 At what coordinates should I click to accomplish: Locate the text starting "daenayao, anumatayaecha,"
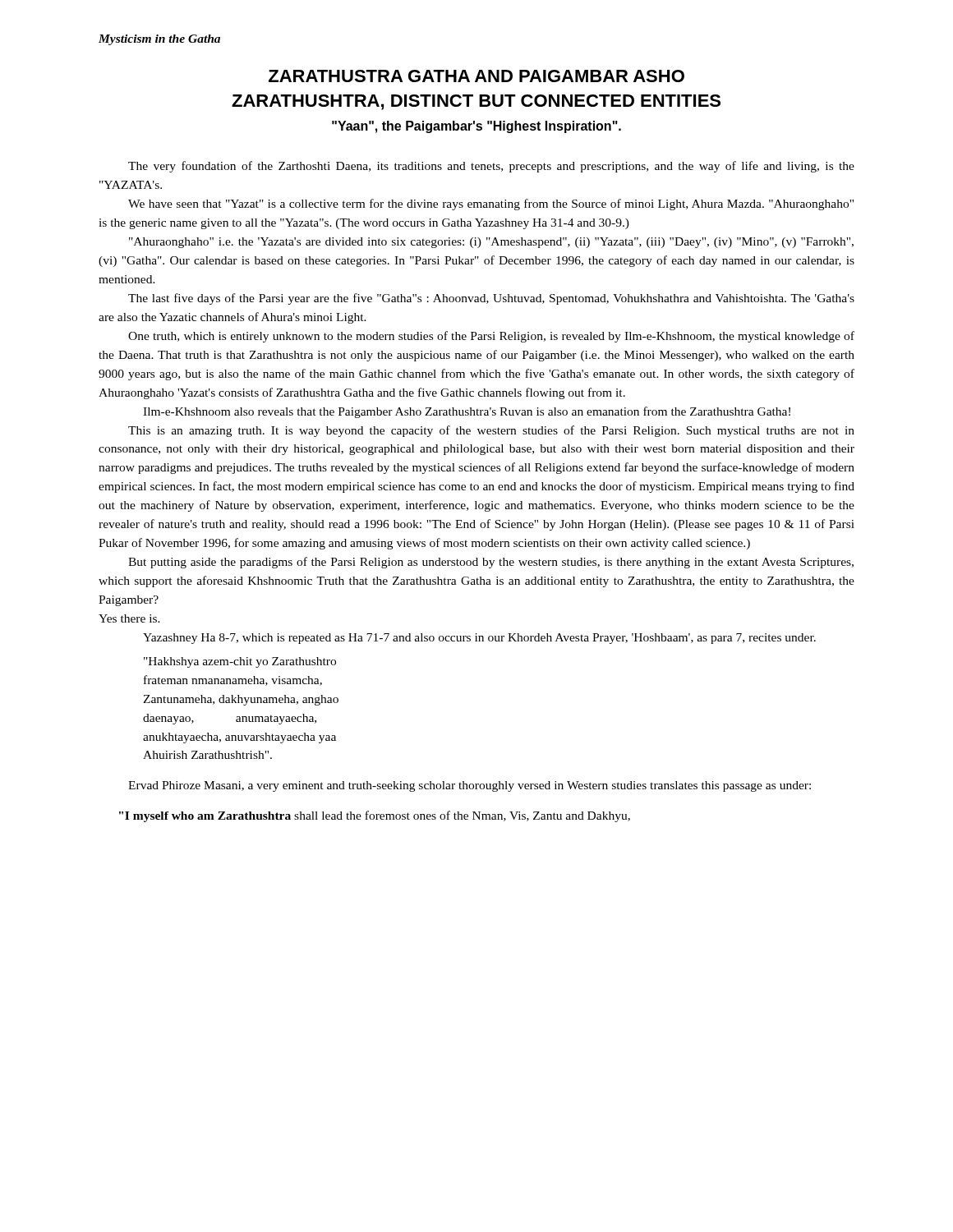pyautogui.click(x=230, y=717)
